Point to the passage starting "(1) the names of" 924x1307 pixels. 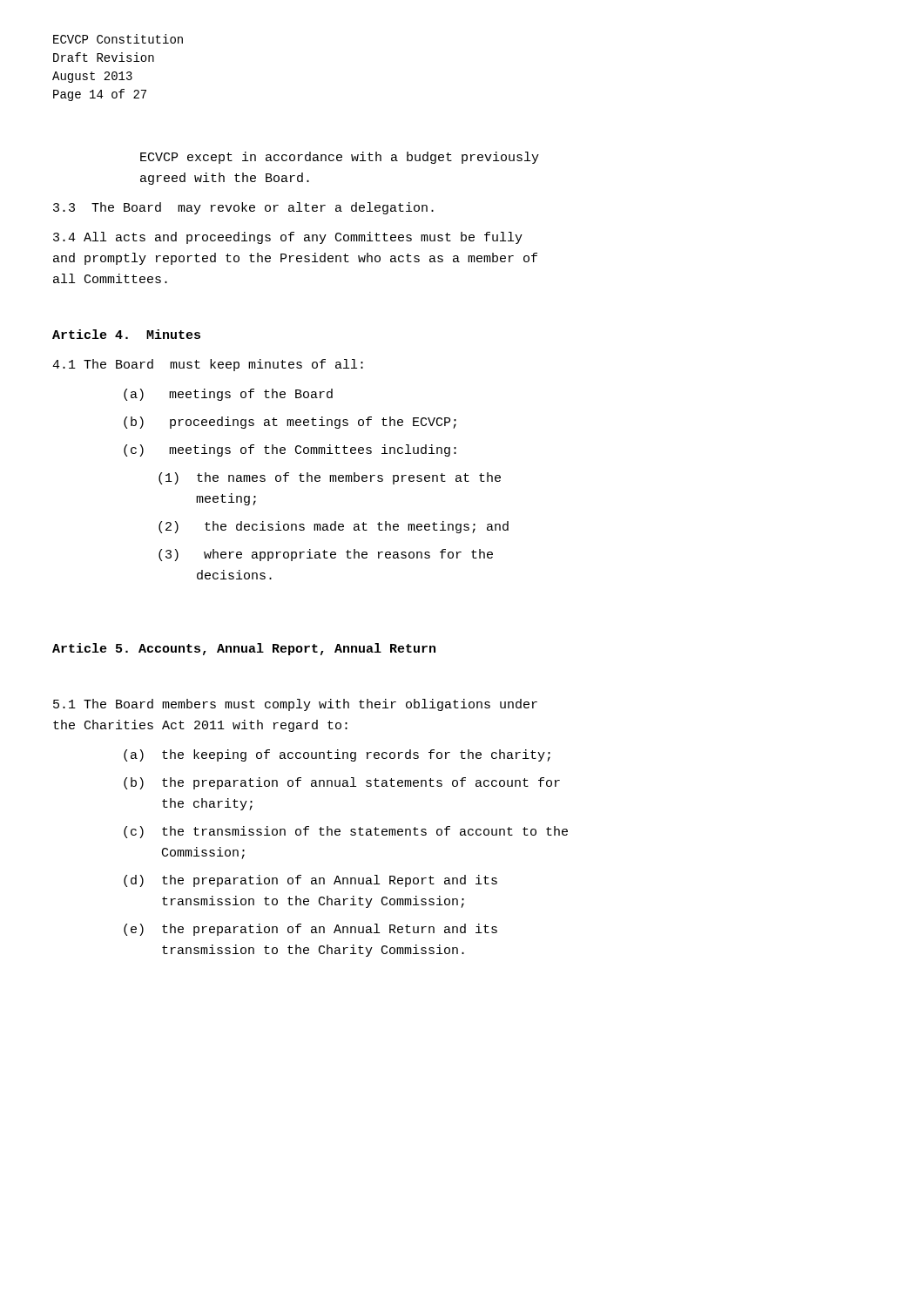coord(329,489)
